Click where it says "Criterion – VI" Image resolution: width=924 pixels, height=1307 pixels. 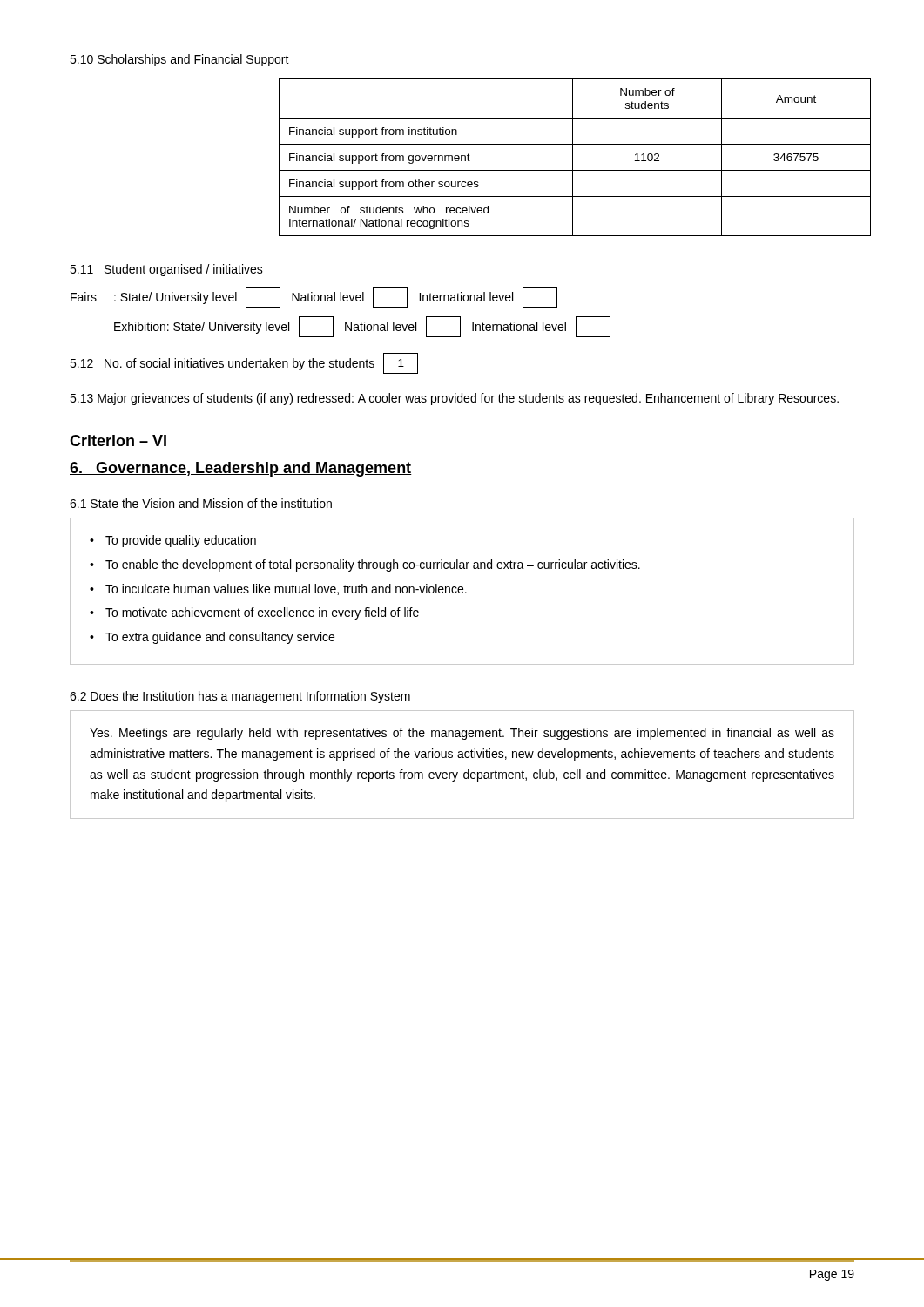[118, 441]
